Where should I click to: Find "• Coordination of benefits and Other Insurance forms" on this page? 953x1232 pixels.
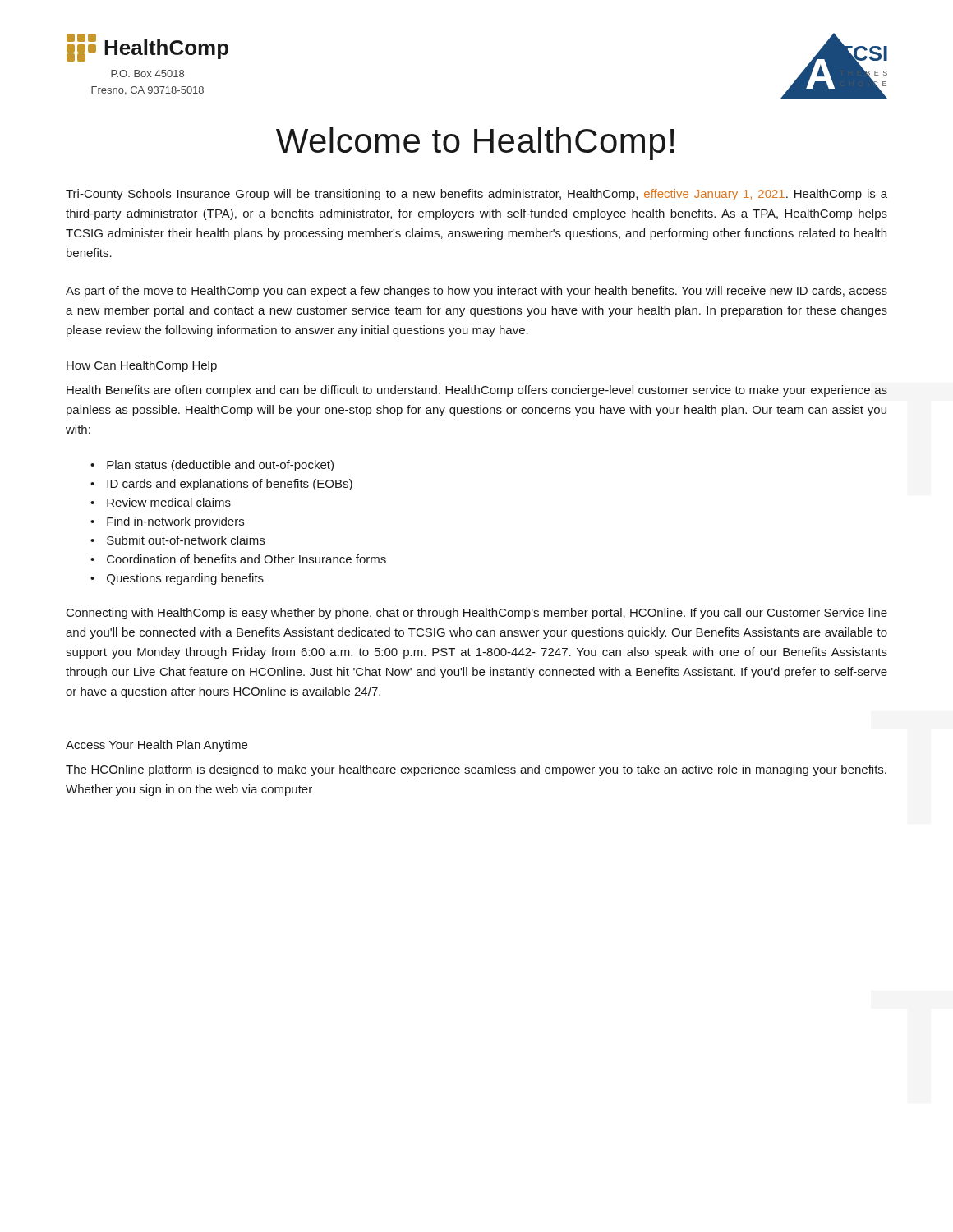[238, 559]
